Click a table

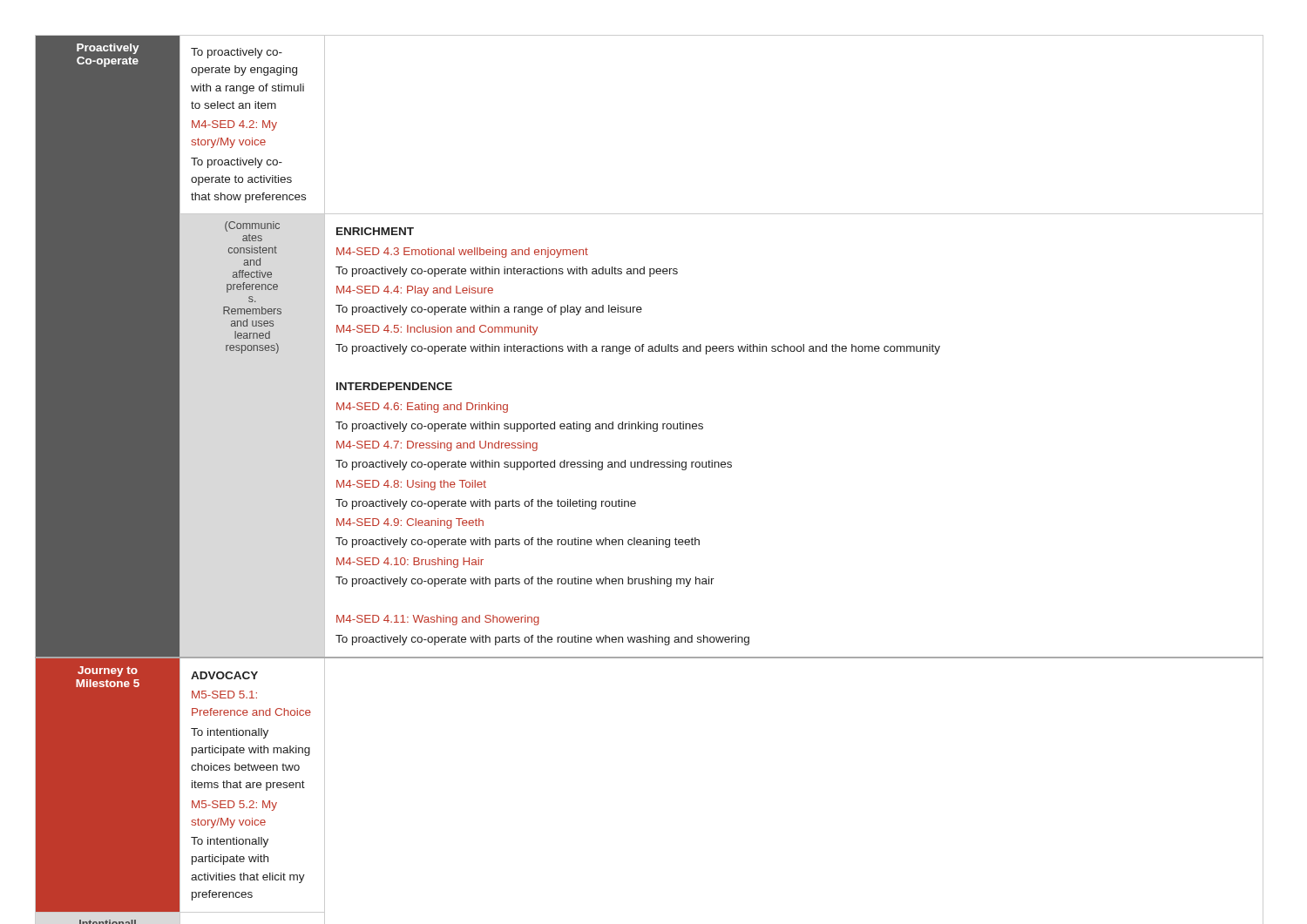[649, 479]
